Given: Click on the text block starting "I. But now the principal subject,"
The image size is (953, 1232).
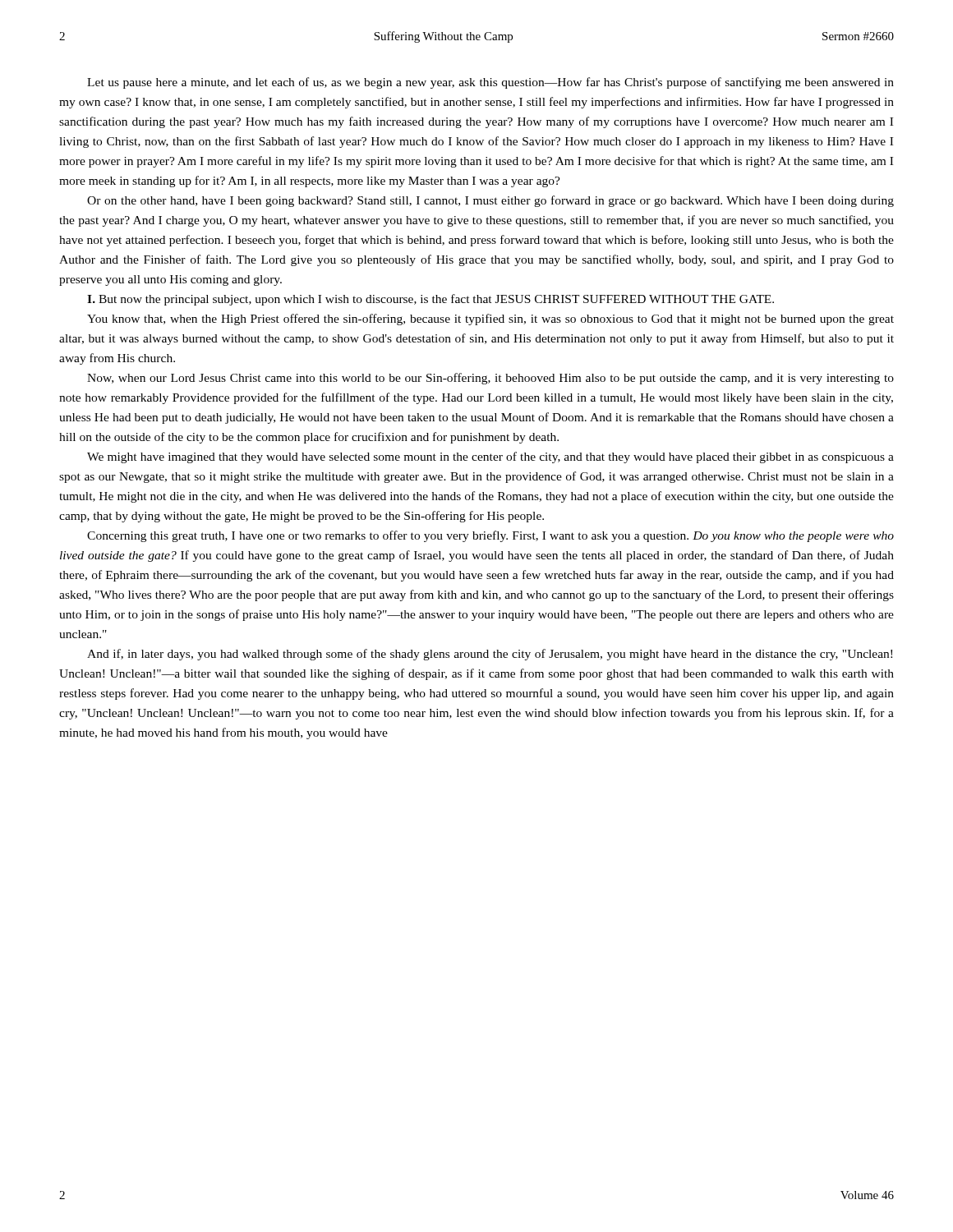Looking at the screenshot, I should [x=431, y=298].
